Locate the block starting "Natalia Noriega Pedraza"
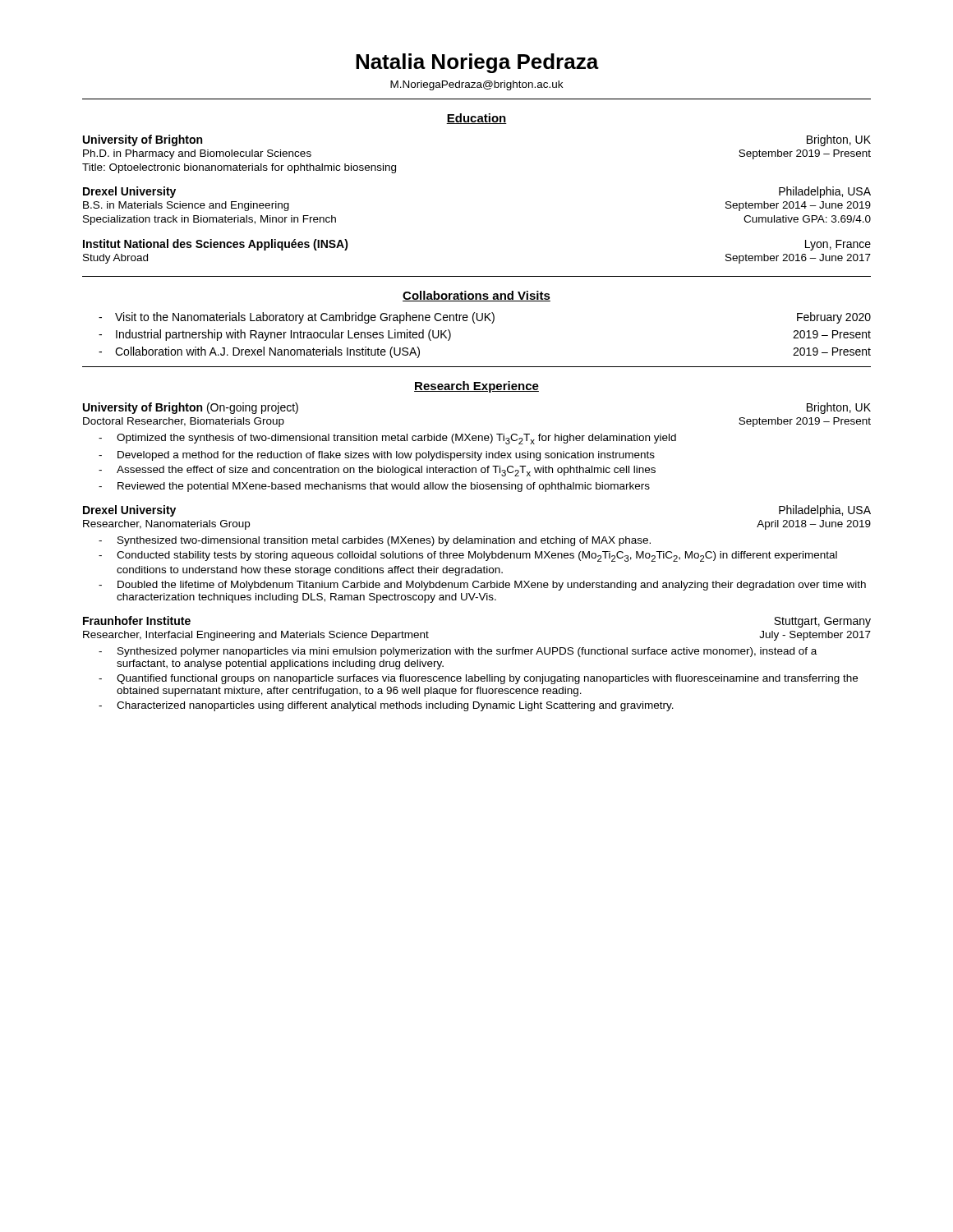 point(476,62)
